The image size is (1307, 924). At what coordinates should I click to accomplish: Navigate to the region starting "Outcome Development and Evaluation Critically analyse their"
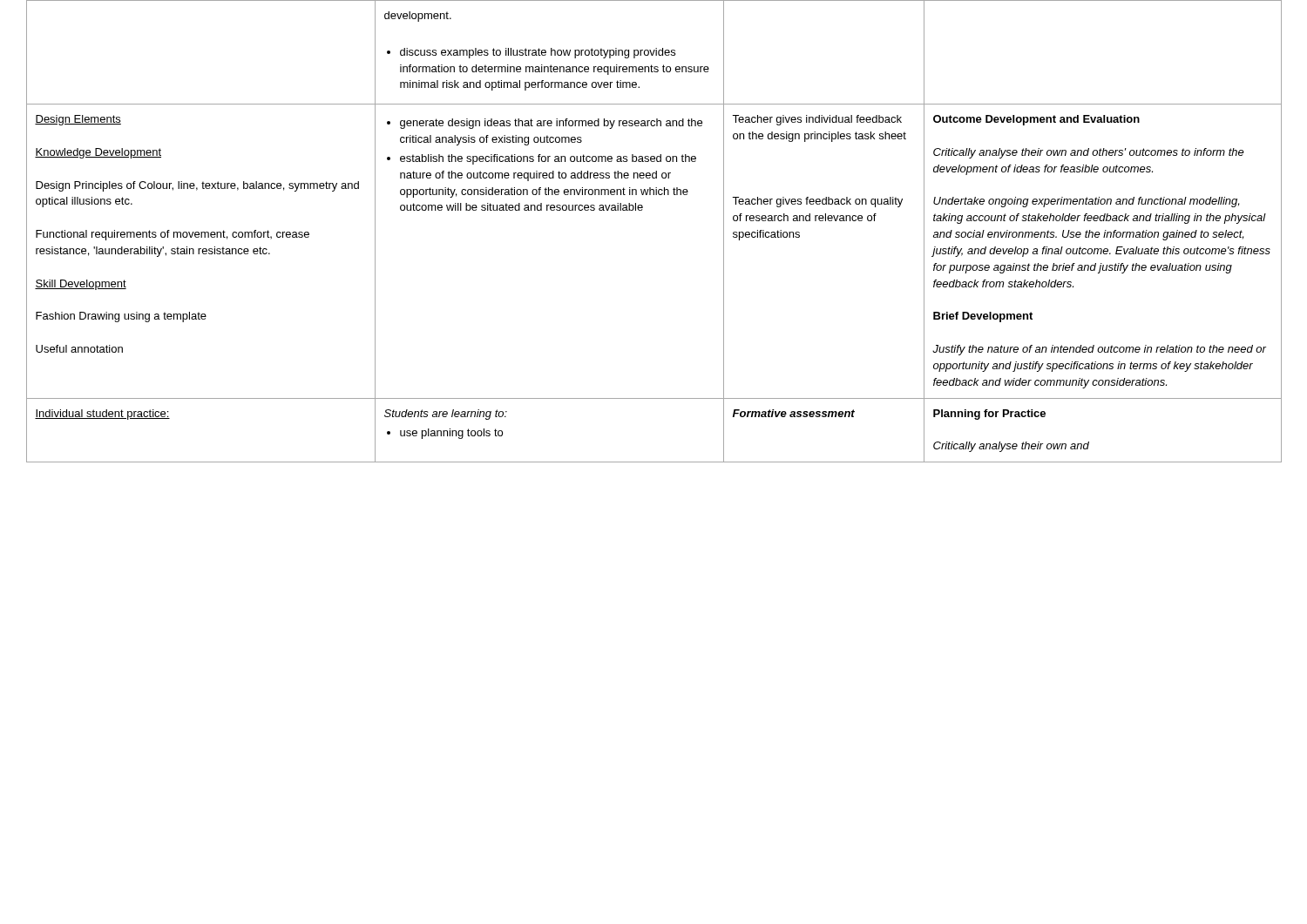1102,250
